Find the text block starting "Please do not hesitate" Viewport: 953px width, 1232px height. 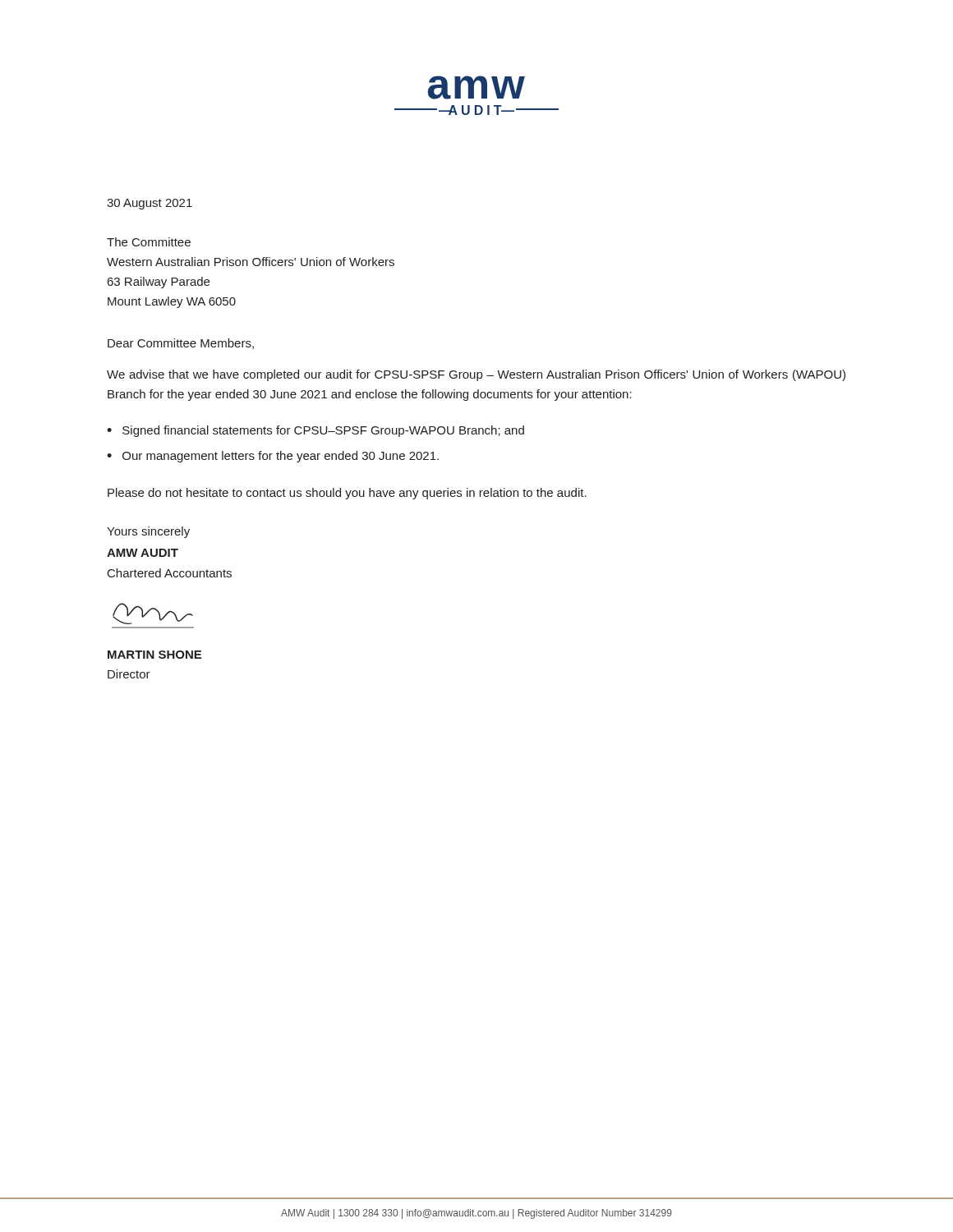(347, 493)
